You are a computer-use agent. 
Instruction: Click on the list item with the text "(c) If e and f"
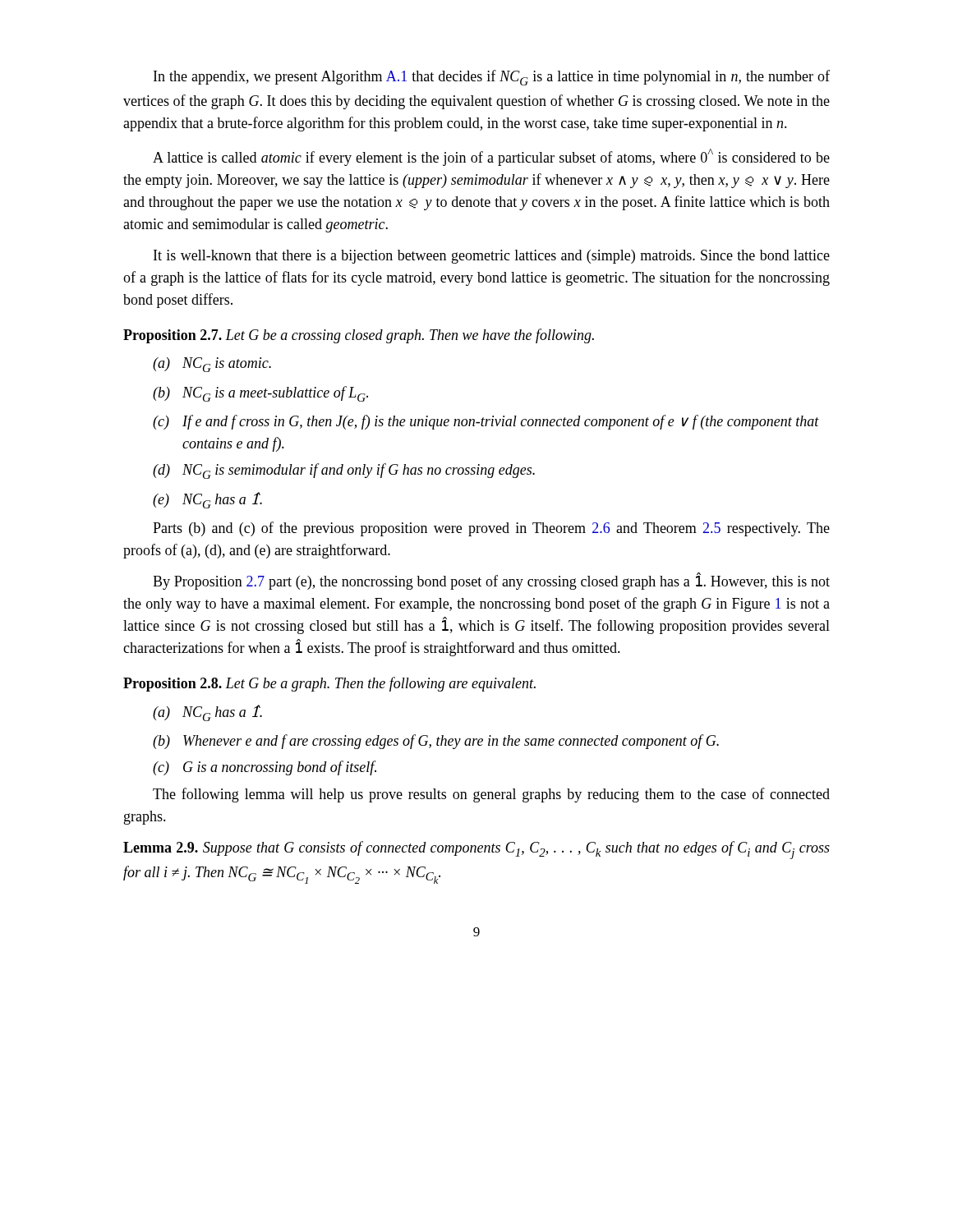pos(491,433)
